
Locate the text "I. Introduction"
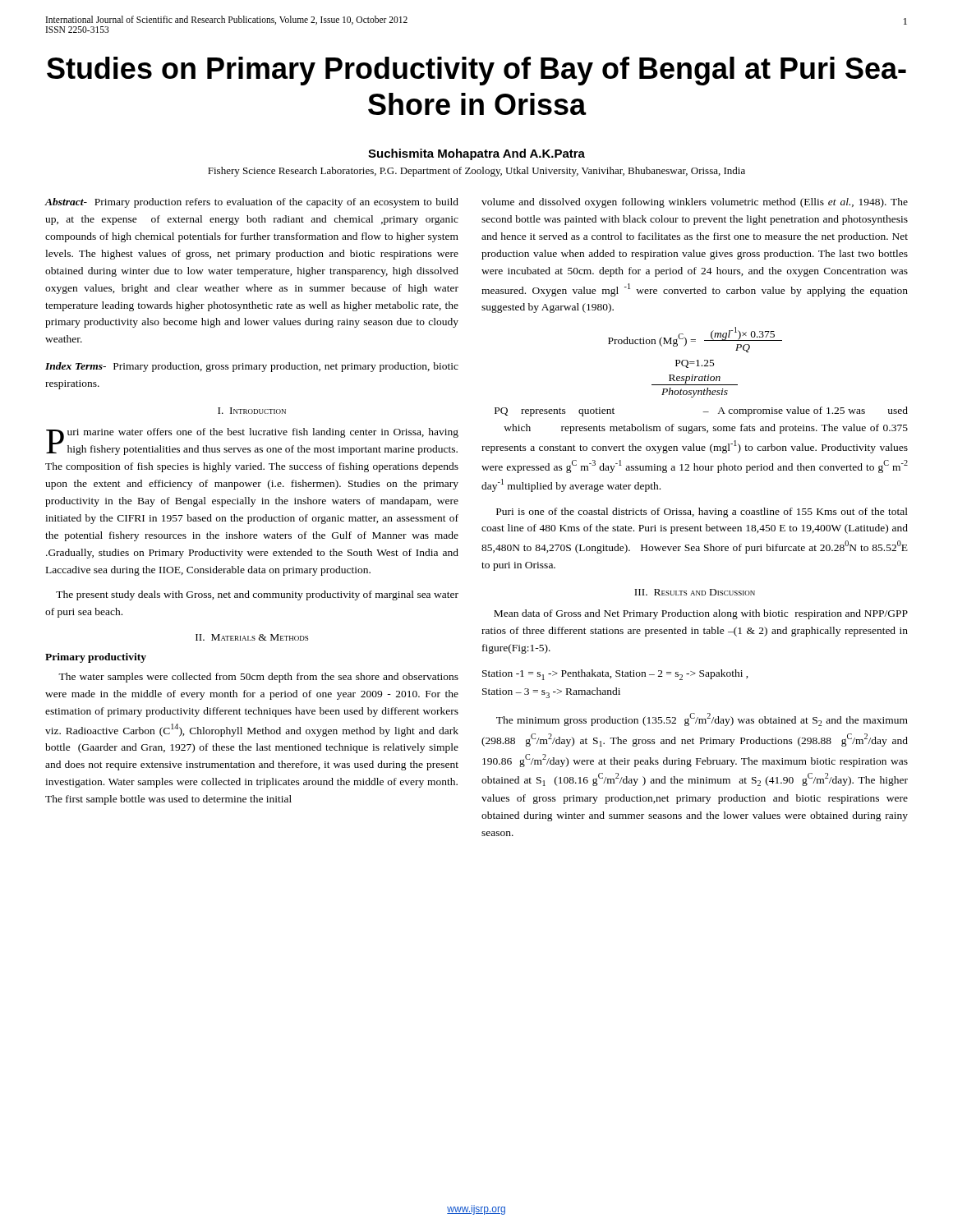click(x=252, y=410)
